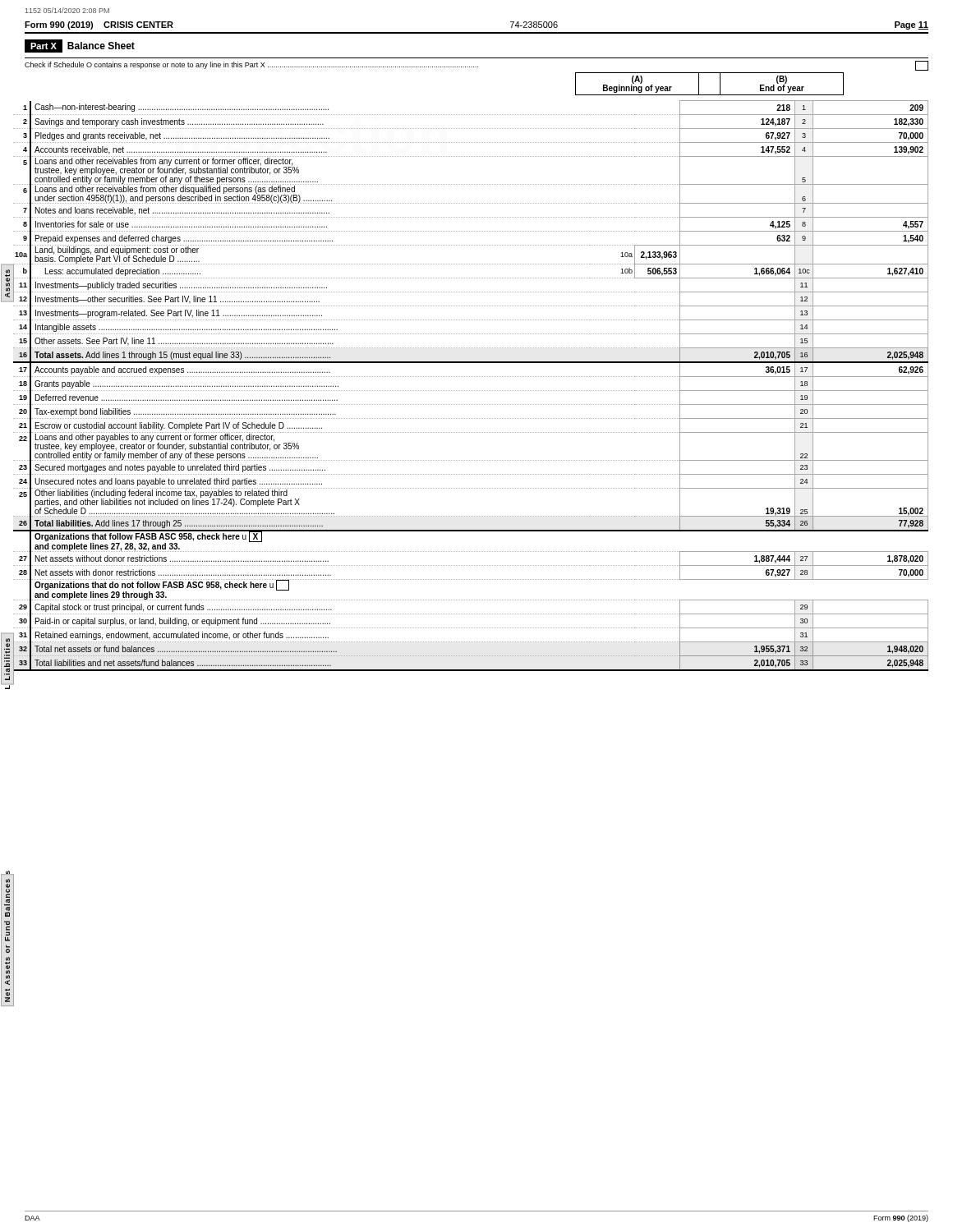Viewport: 953px width, 1232px height.
Task: Click where it says "Part X Balance Sheet"
Action: coord(80,46)
